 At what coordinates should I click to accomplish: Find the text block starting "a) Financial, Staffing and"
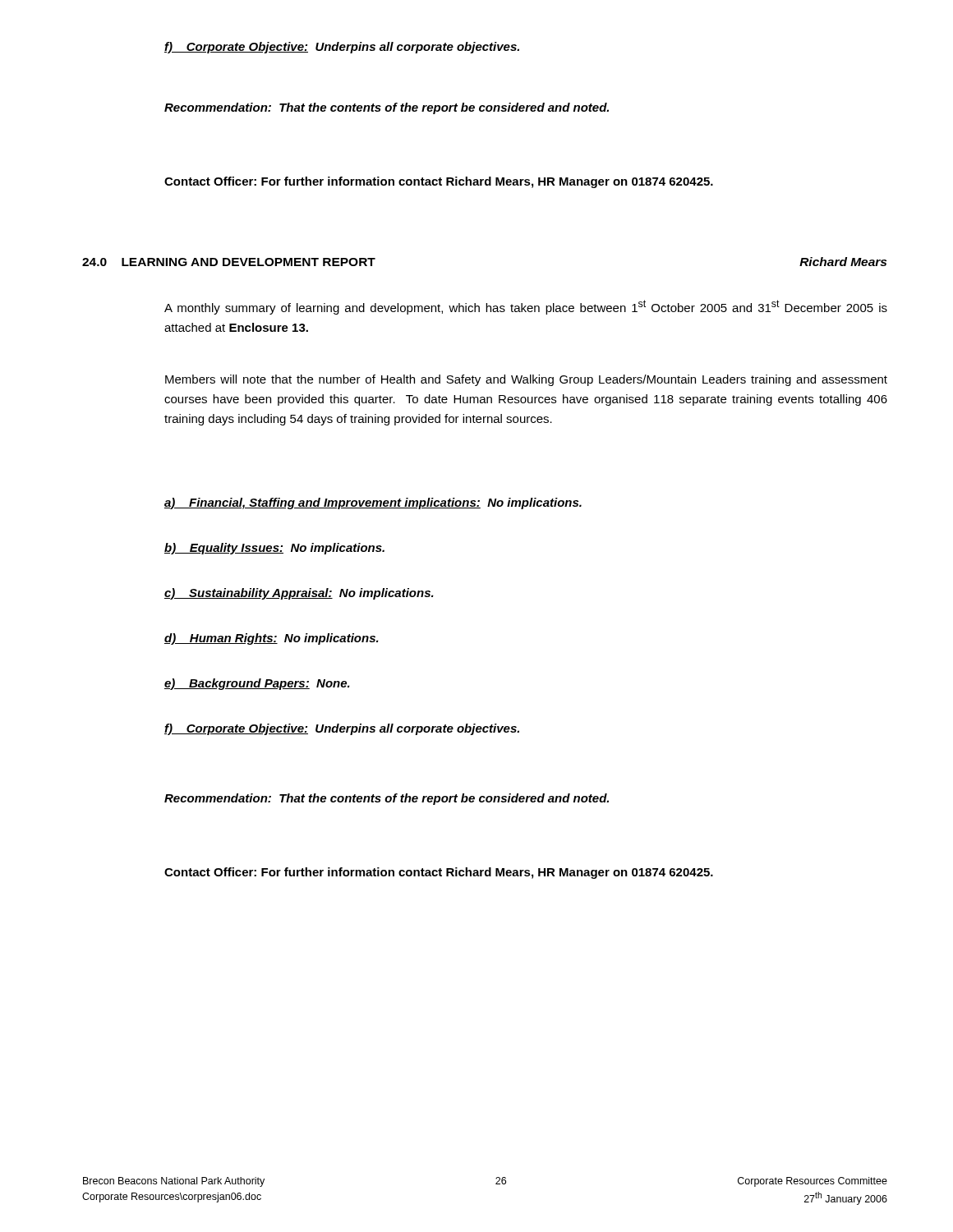(x=373, y=502)
